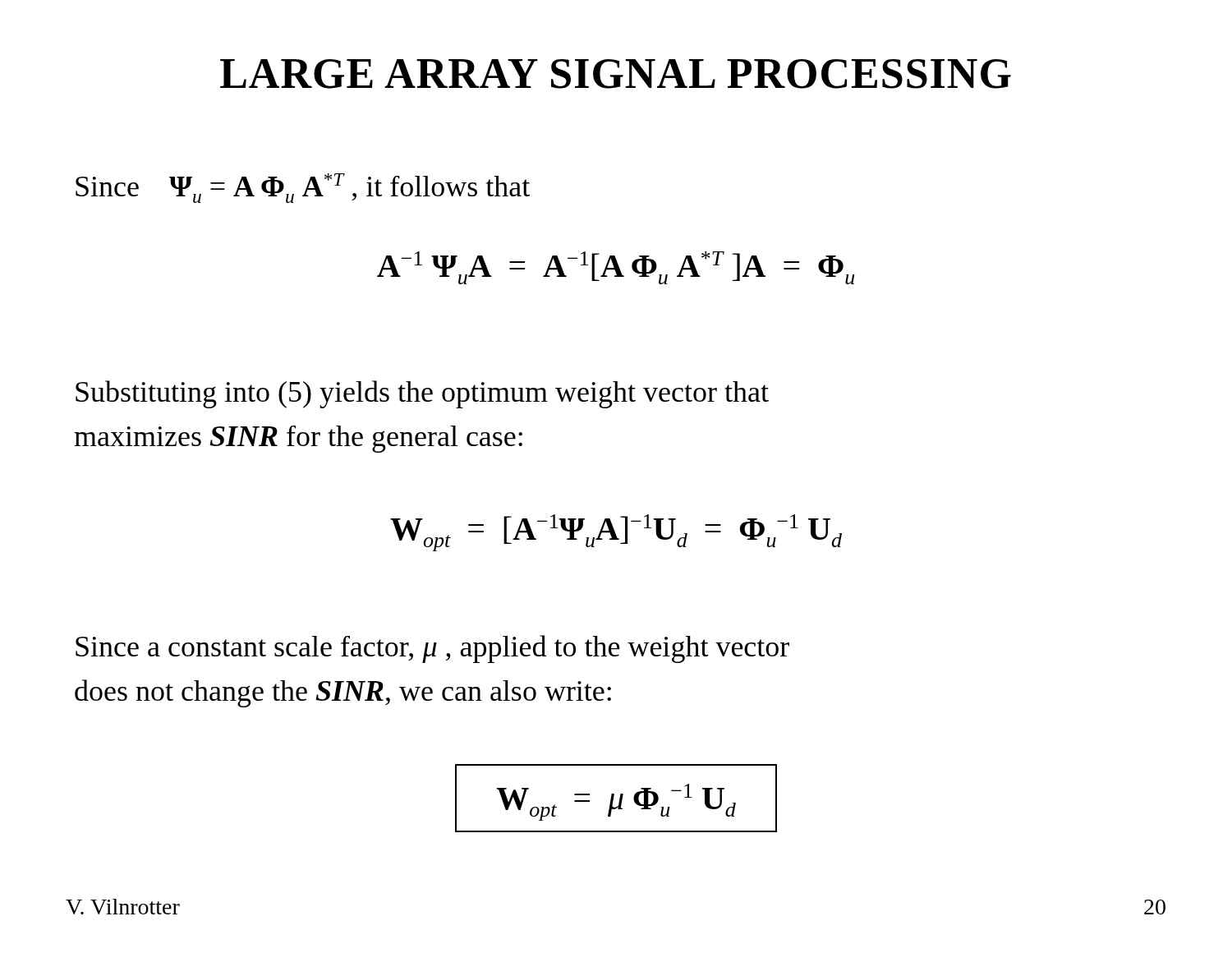Find the text block containing "Substituting into (5) yields the optimum weight vector"
Screen dimensions: 953x1232
(421, 414)
